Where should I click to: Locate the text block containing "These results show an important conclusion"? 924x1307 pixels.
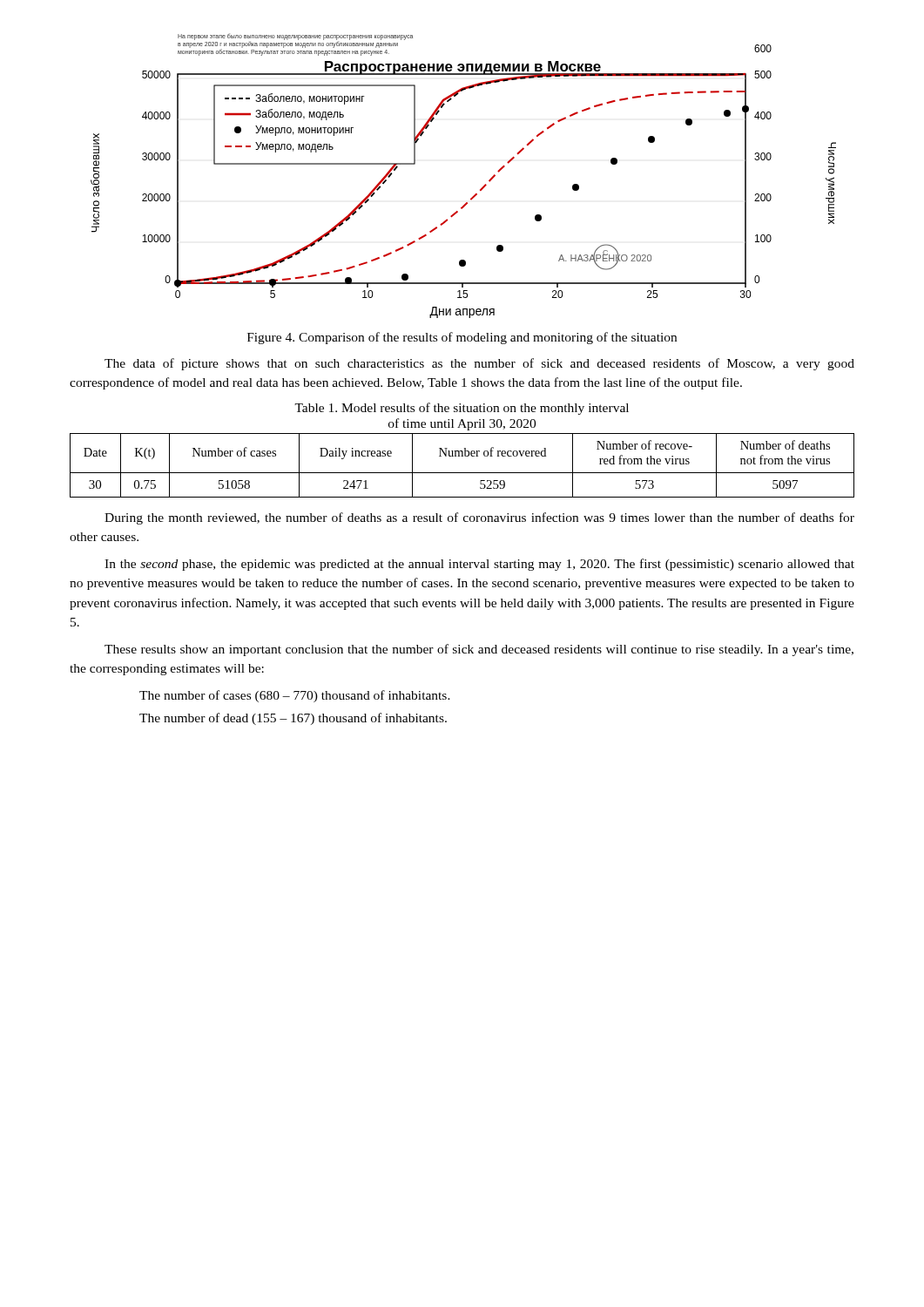pos(462,658)
